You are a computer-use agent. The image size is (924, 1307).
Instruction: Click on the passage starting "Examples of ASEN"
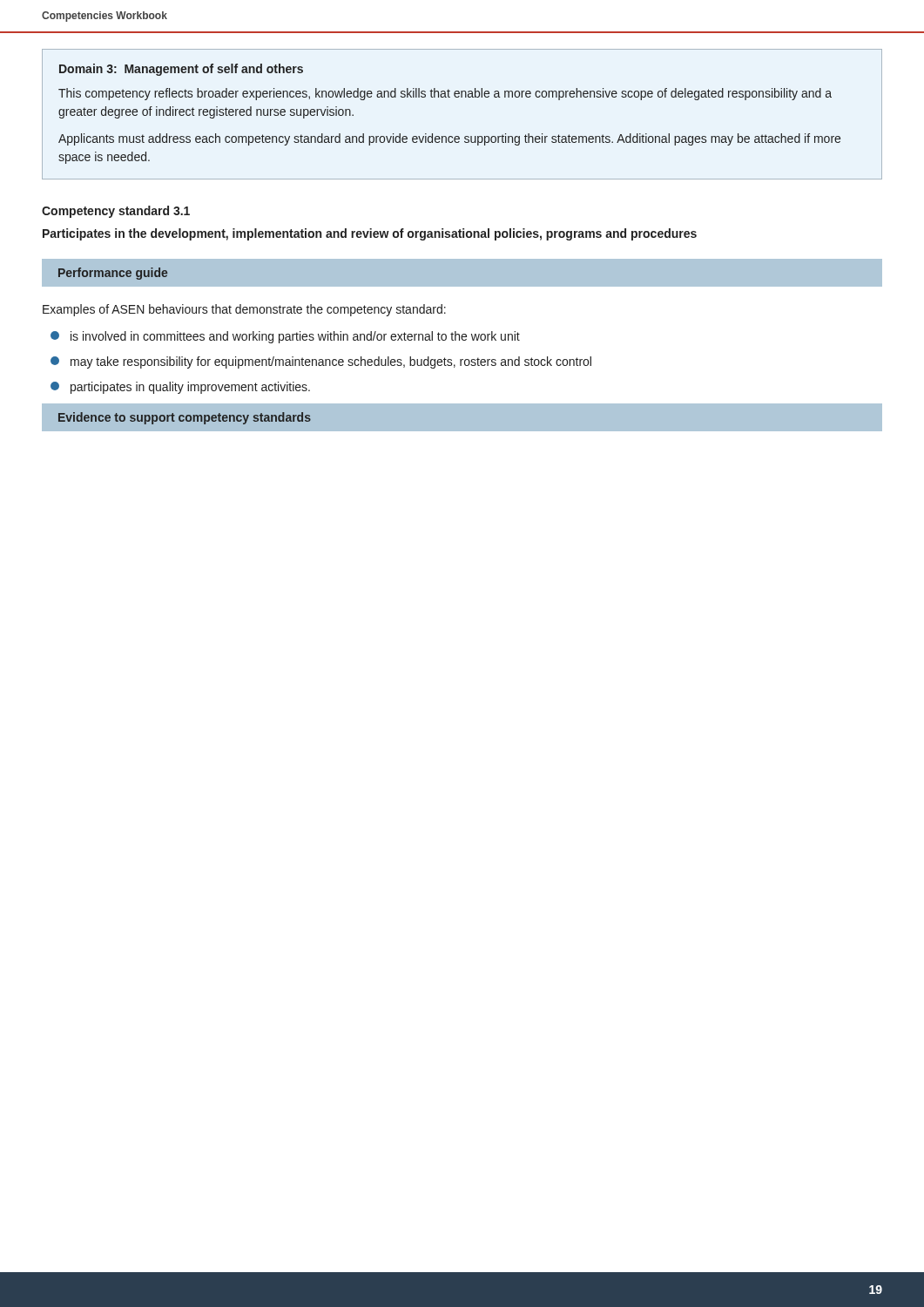click(244, 309)
